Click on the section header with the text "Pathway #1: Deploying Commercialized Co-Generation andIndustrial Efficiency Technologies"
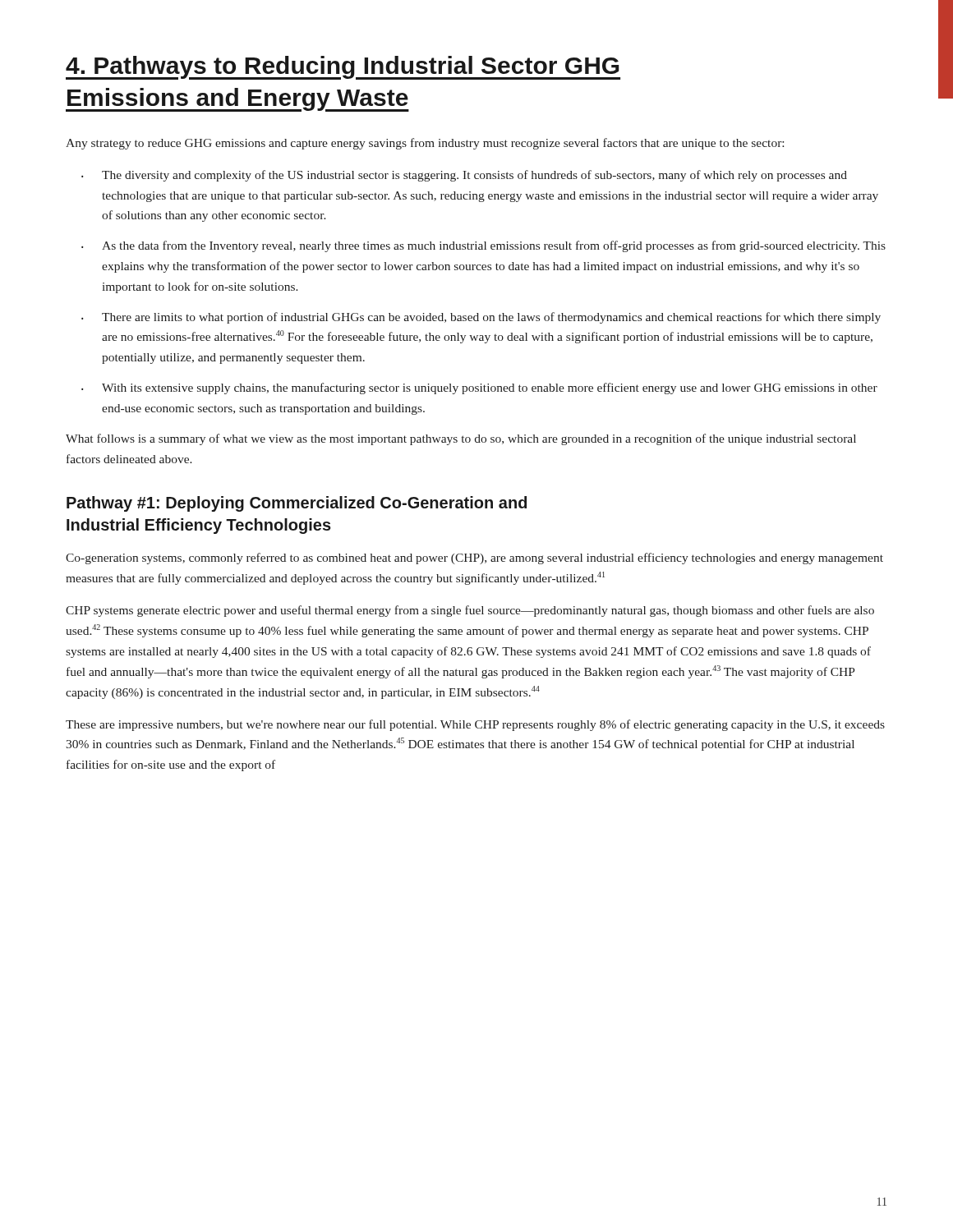 point(297,514)
